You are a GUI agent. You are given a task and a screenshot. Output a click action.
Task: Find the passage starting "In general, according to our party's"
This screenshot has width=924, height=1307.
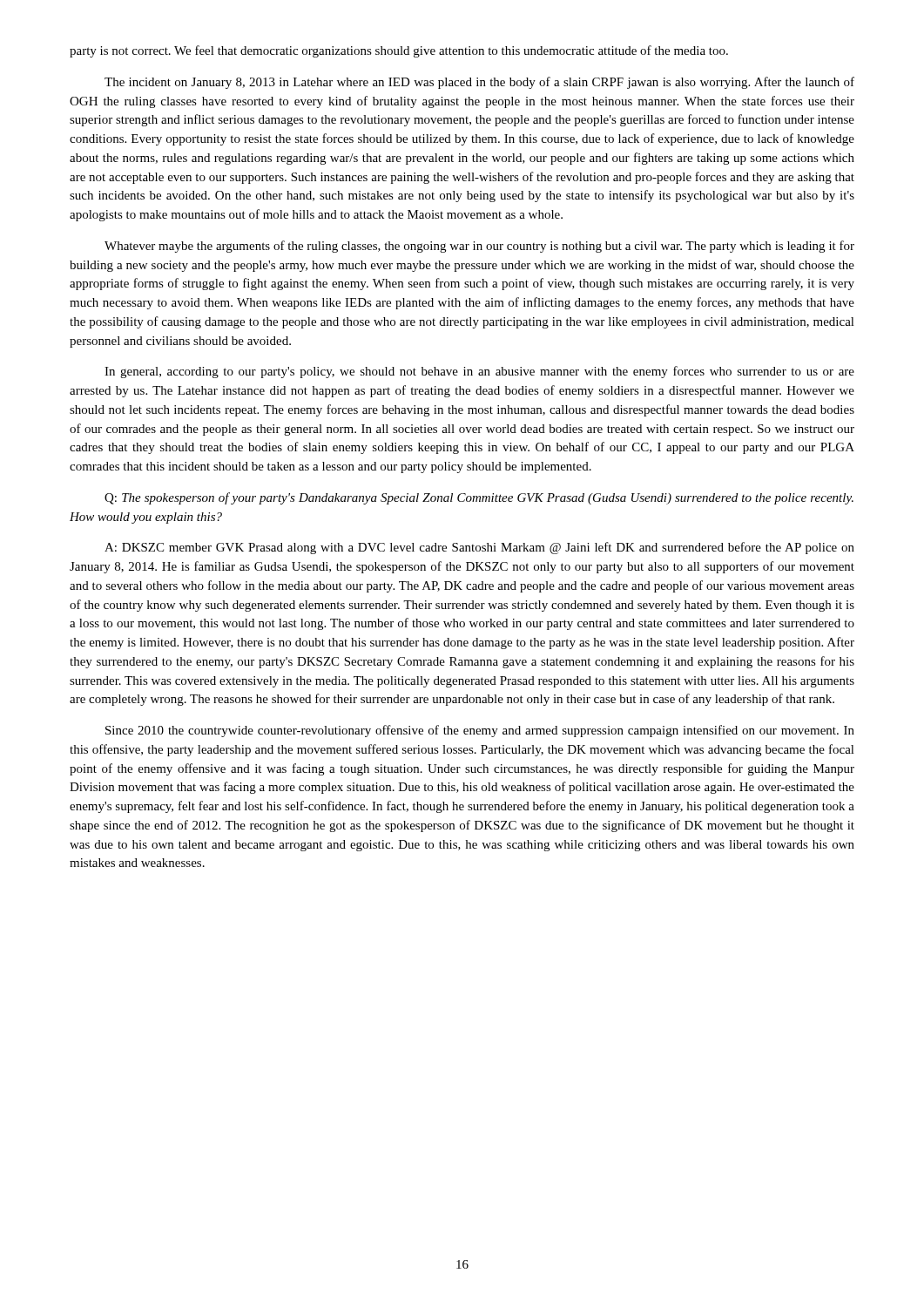(462, 420)
